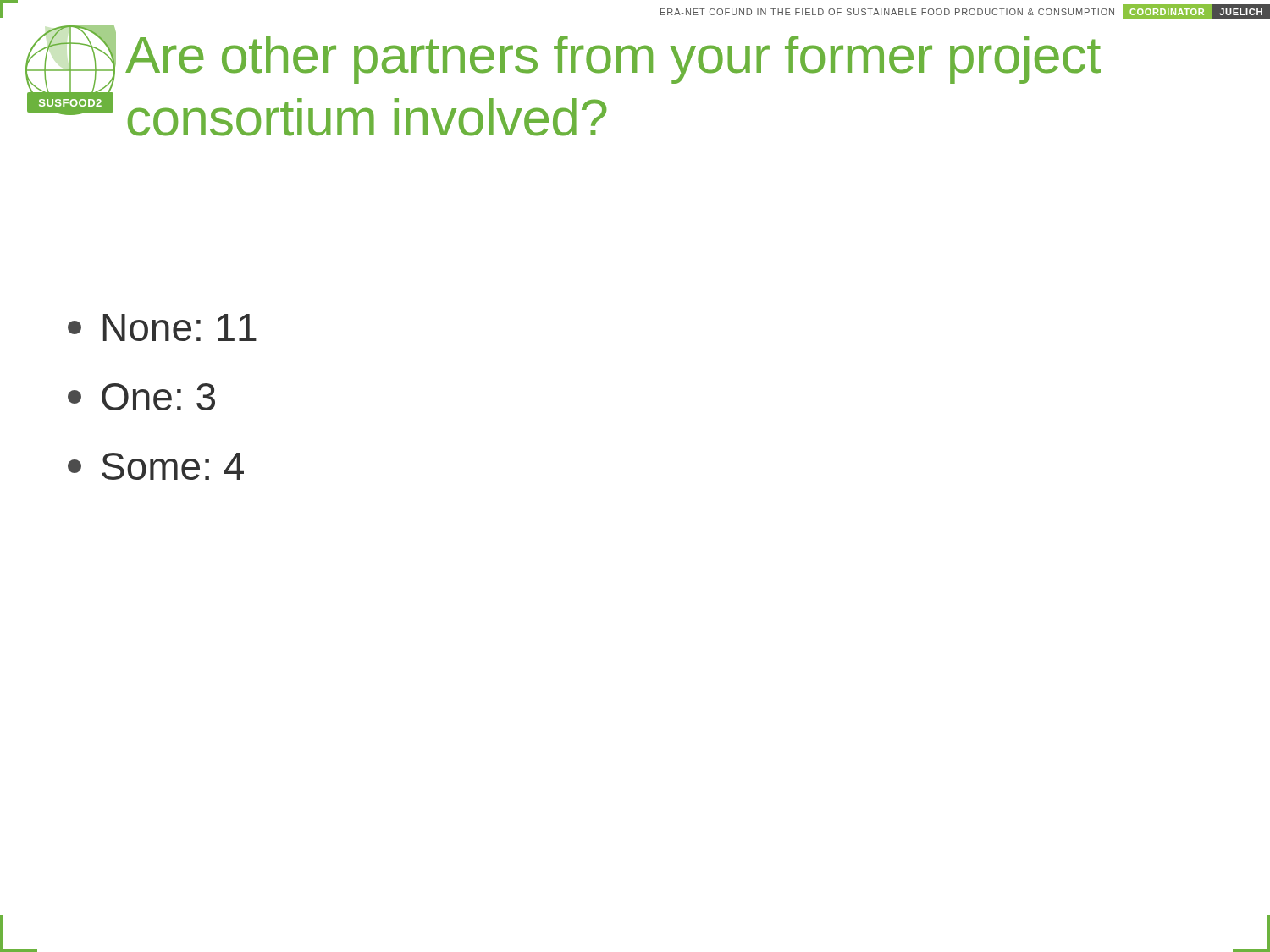Find the block starting "One: 3"
The height and width of the screenshot is (952, 1270).
pos(142,397)
